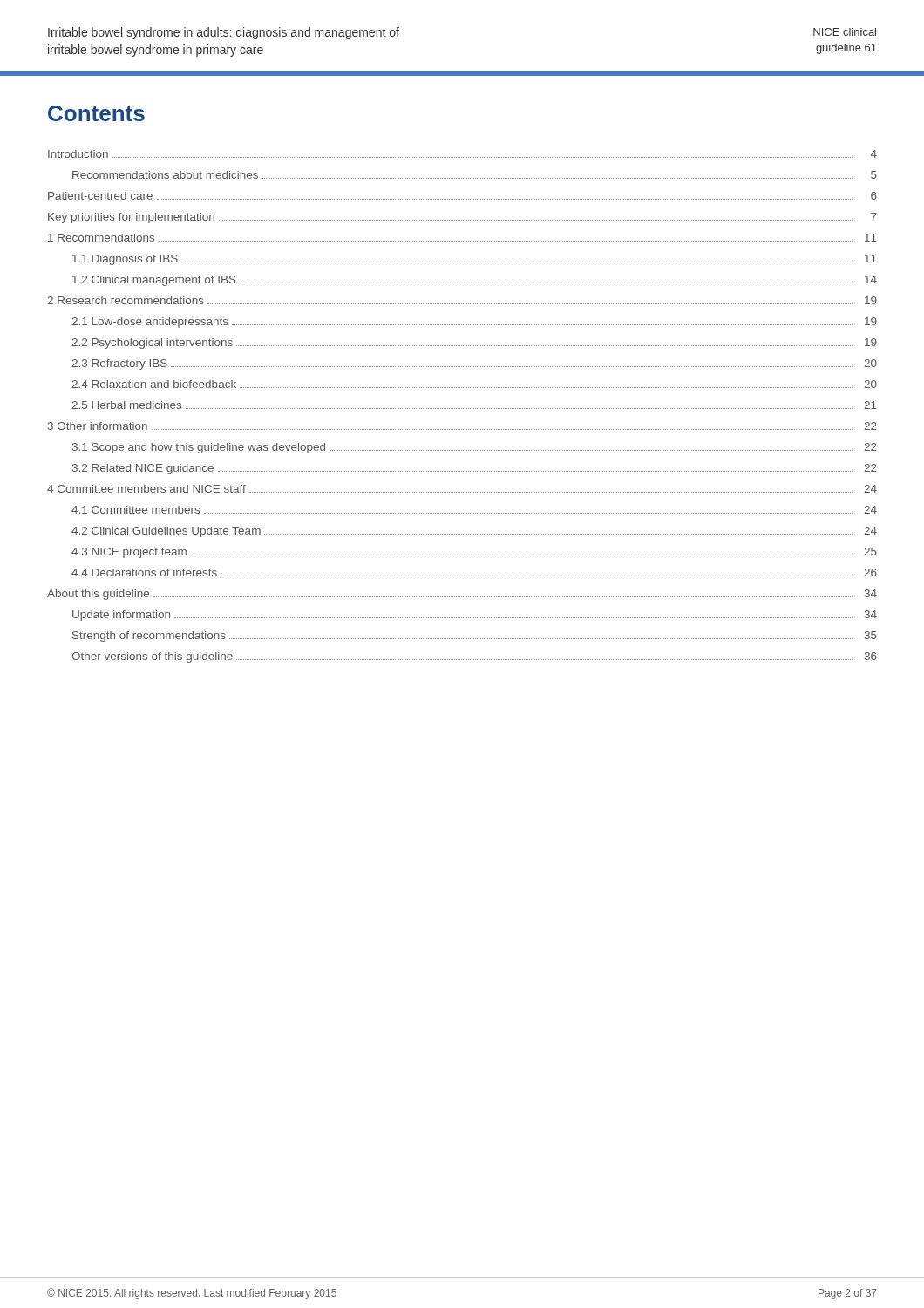Locate the passage starting "4.4 Declarations of interests 26"

(474, 572)
